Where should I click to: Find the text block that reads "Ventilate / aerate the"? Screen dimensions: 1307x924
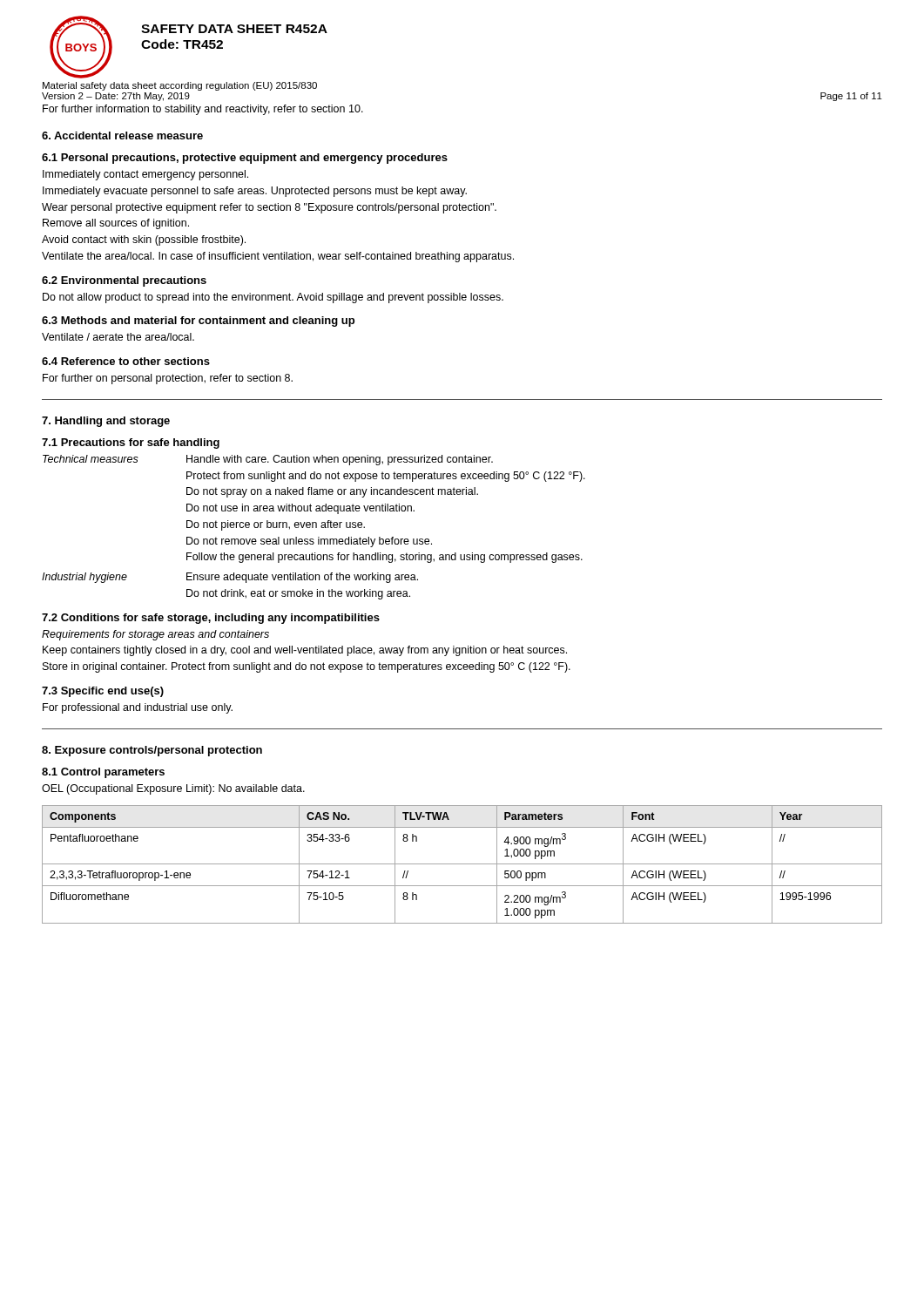coord(118,337)
